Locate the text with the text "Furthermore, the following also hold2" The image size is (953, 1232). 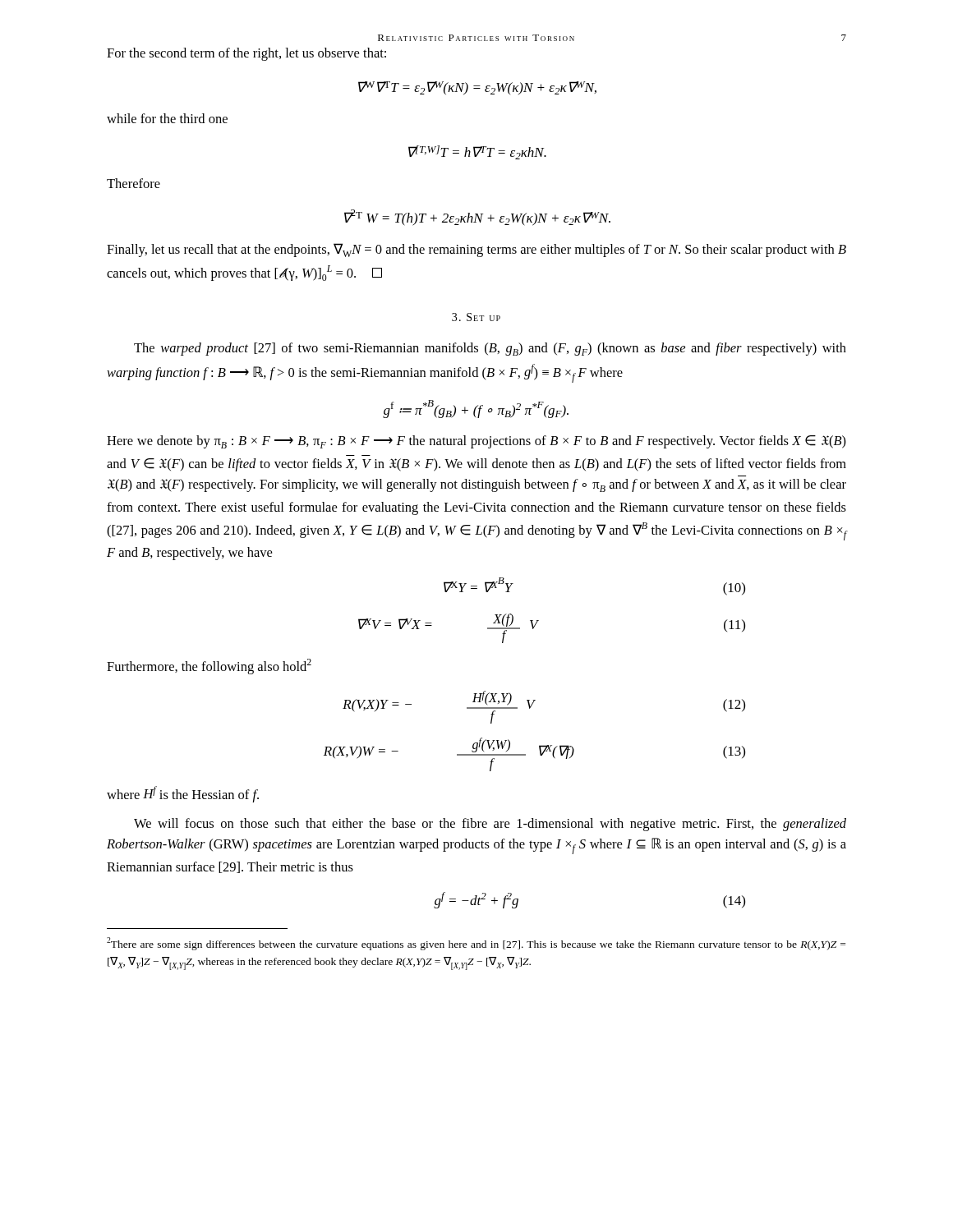209,665
